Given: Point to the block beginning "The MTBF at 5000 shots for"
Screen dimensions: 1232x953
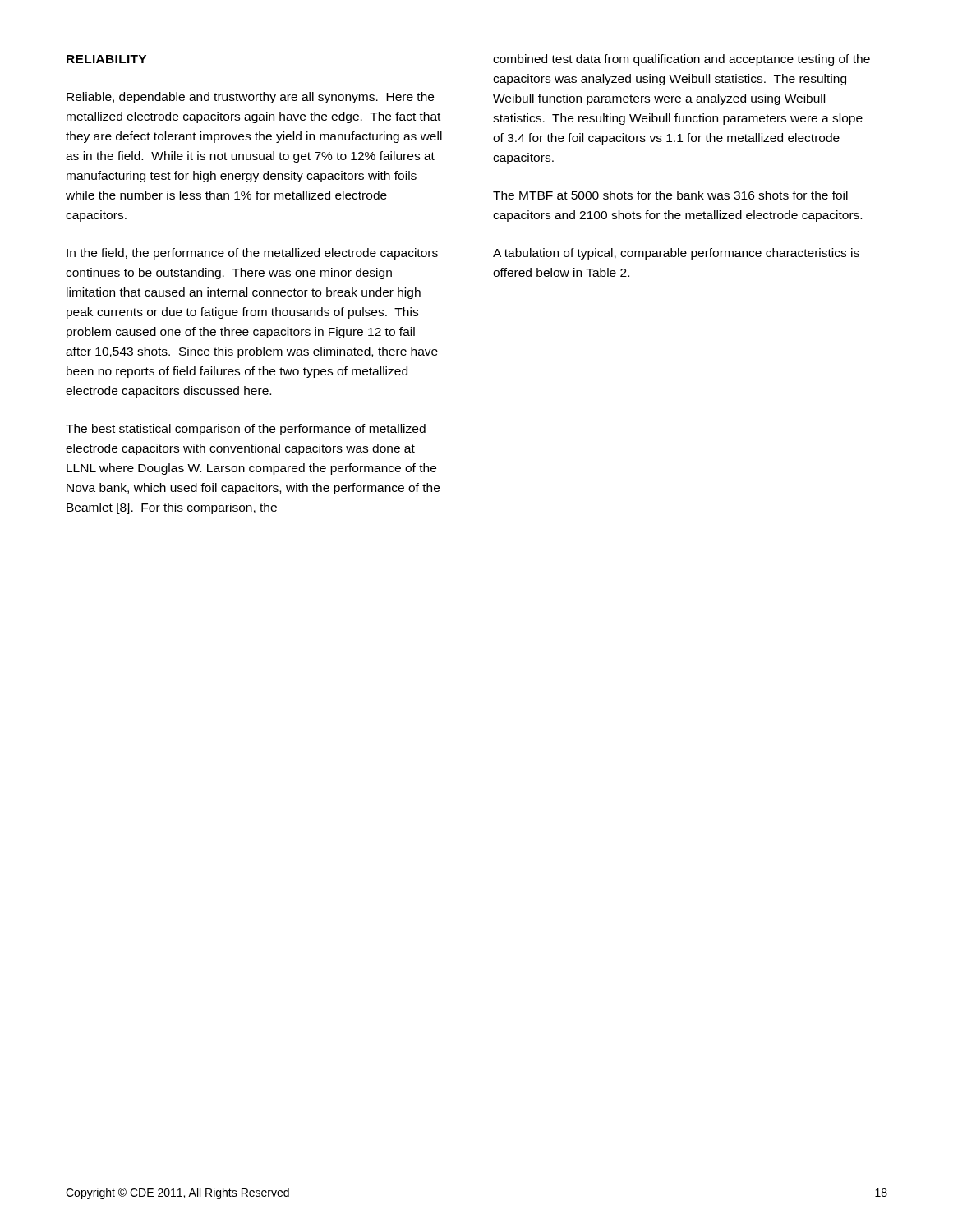Looking at the screenshot, I should (678, 205).
